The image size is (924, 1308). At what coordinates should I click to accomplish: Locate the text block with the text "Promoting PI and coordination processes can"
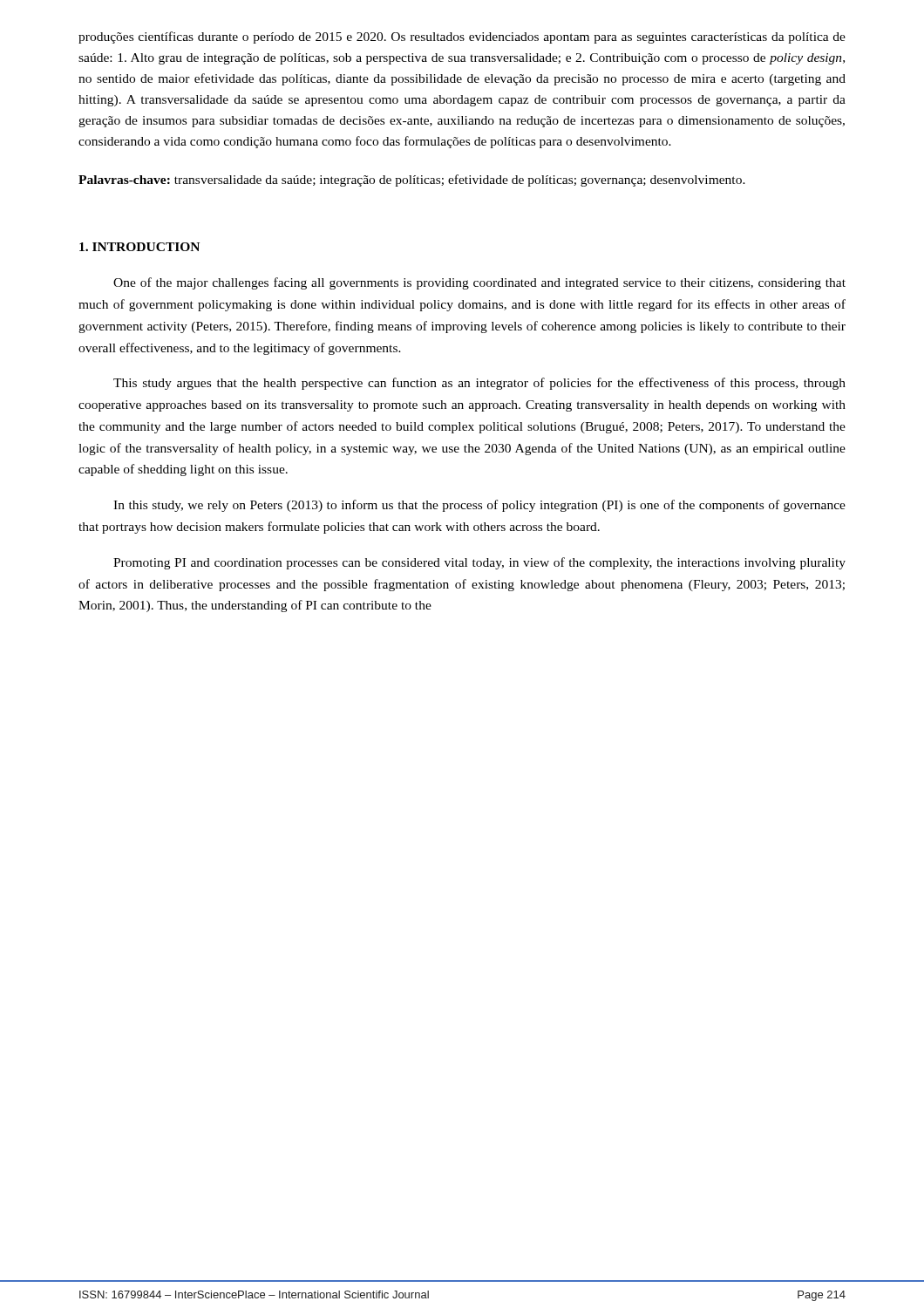pos(462,583)
